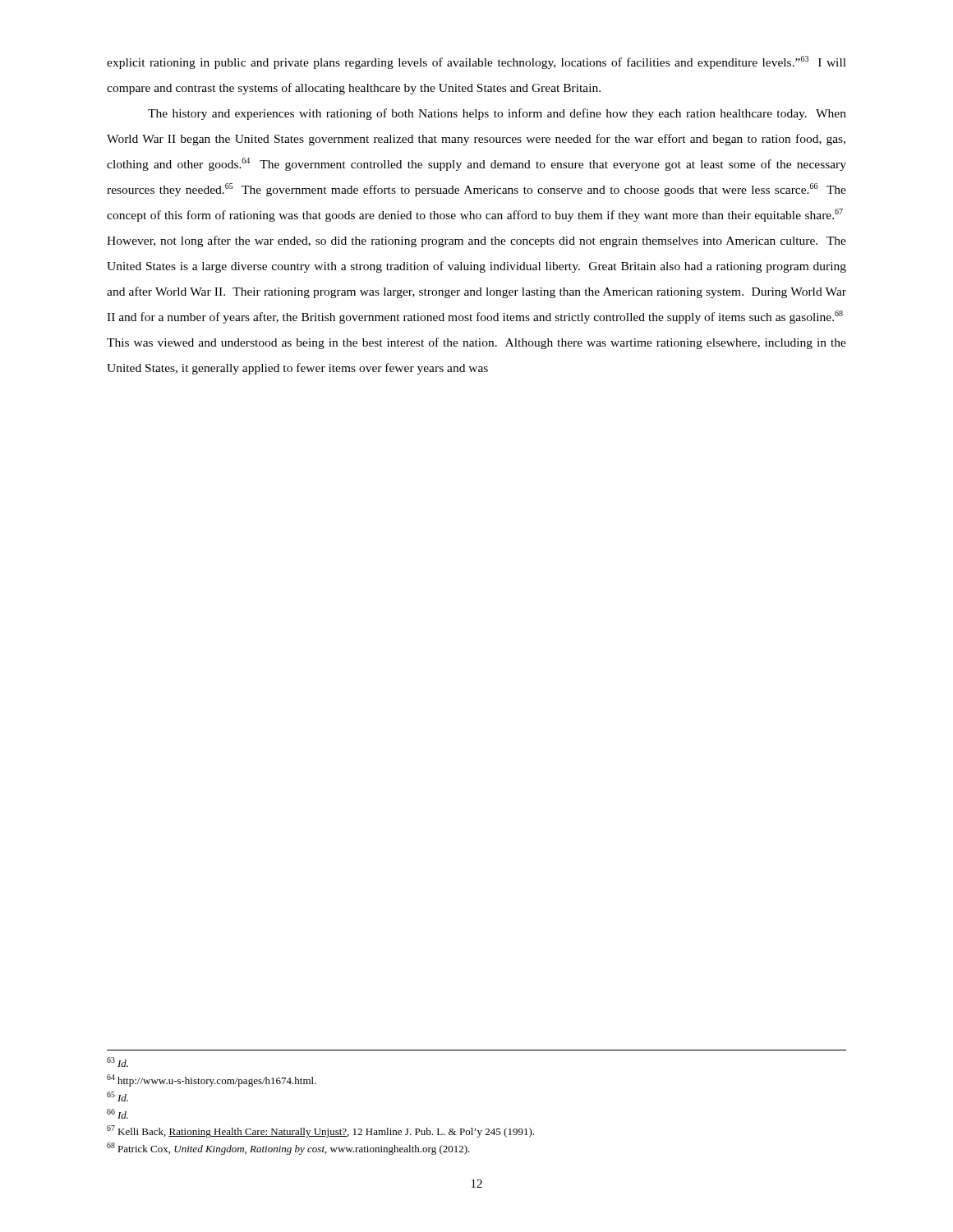Click on the footnote that says "66 Id."

tap(118, 1114)
